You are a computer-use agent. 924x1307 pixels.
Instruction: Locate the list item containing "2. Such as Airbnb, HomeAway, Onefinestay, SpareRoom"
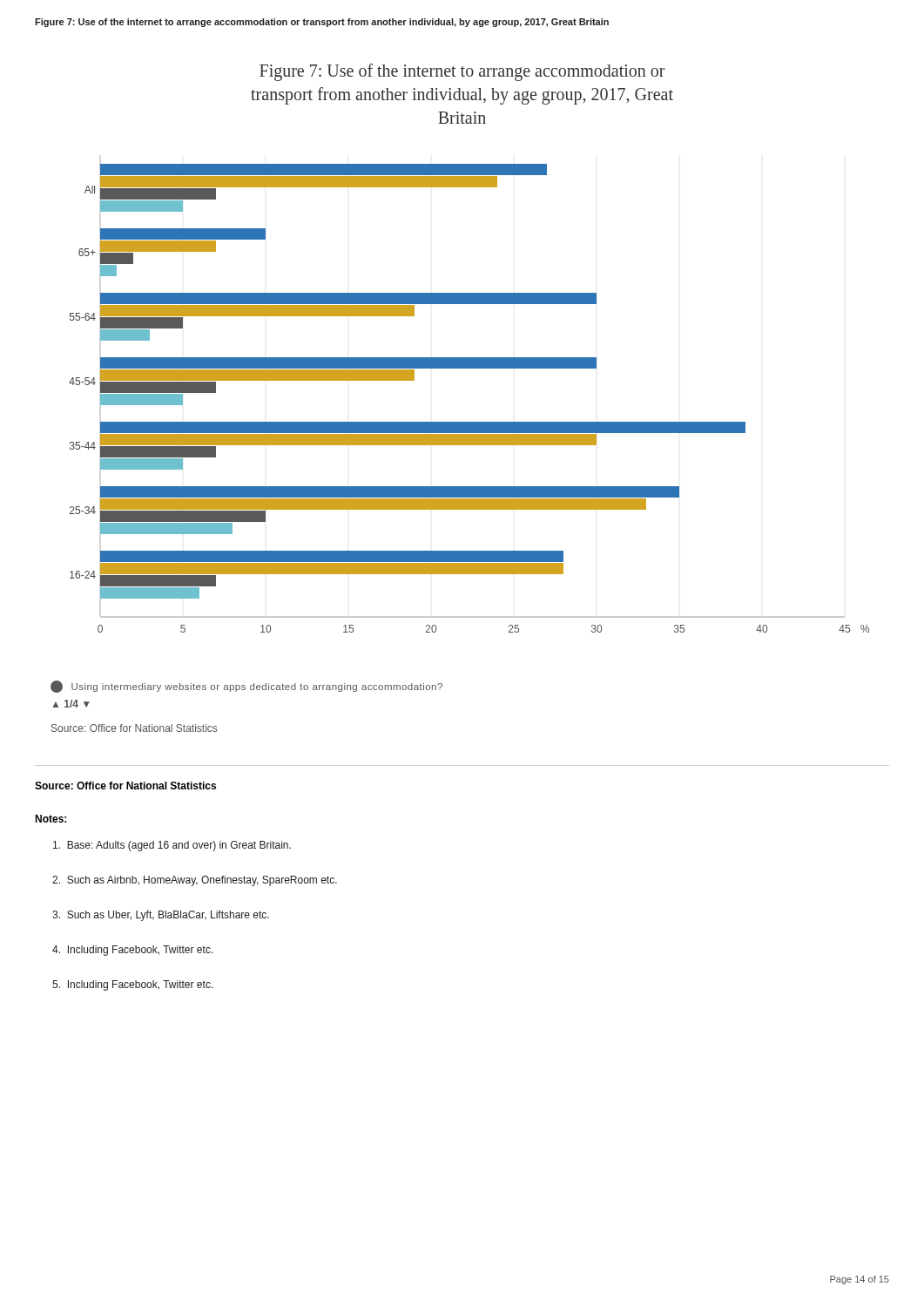point(195,880)
